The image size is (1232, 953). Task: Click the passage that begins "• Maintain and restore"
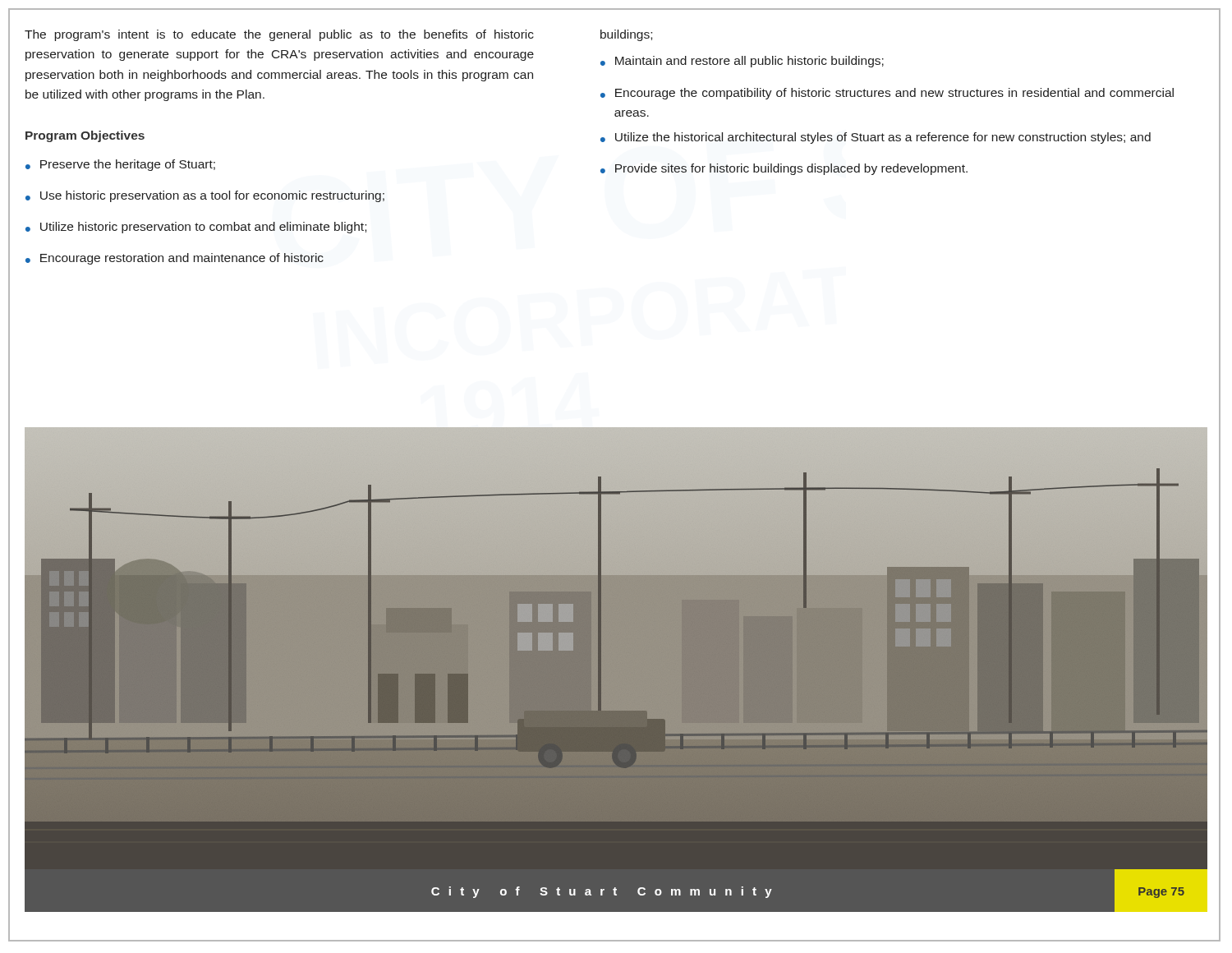(742, 65)
